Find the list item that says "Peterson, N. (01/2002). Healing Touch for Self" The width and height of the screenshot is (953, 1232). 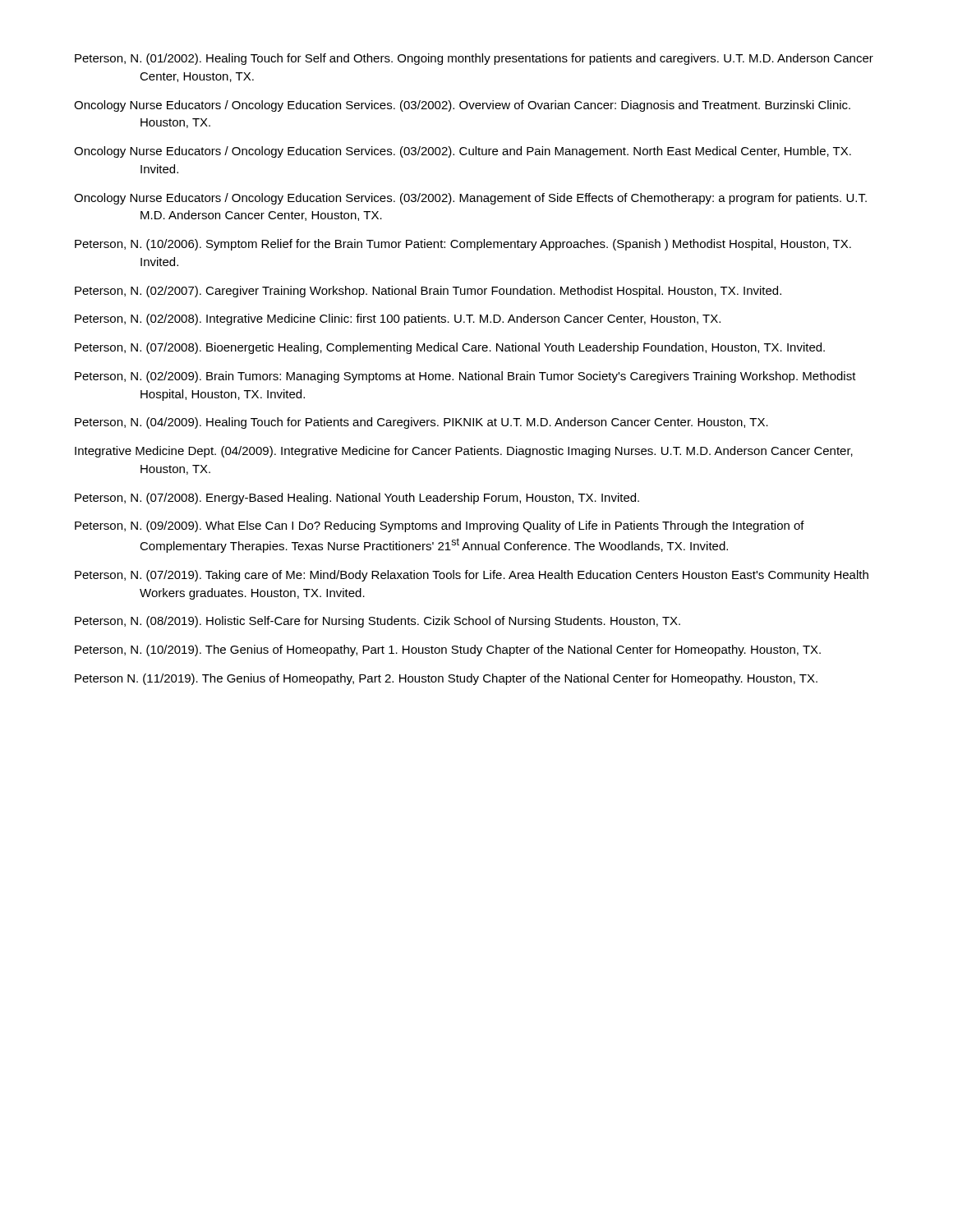tap(474, 67)
